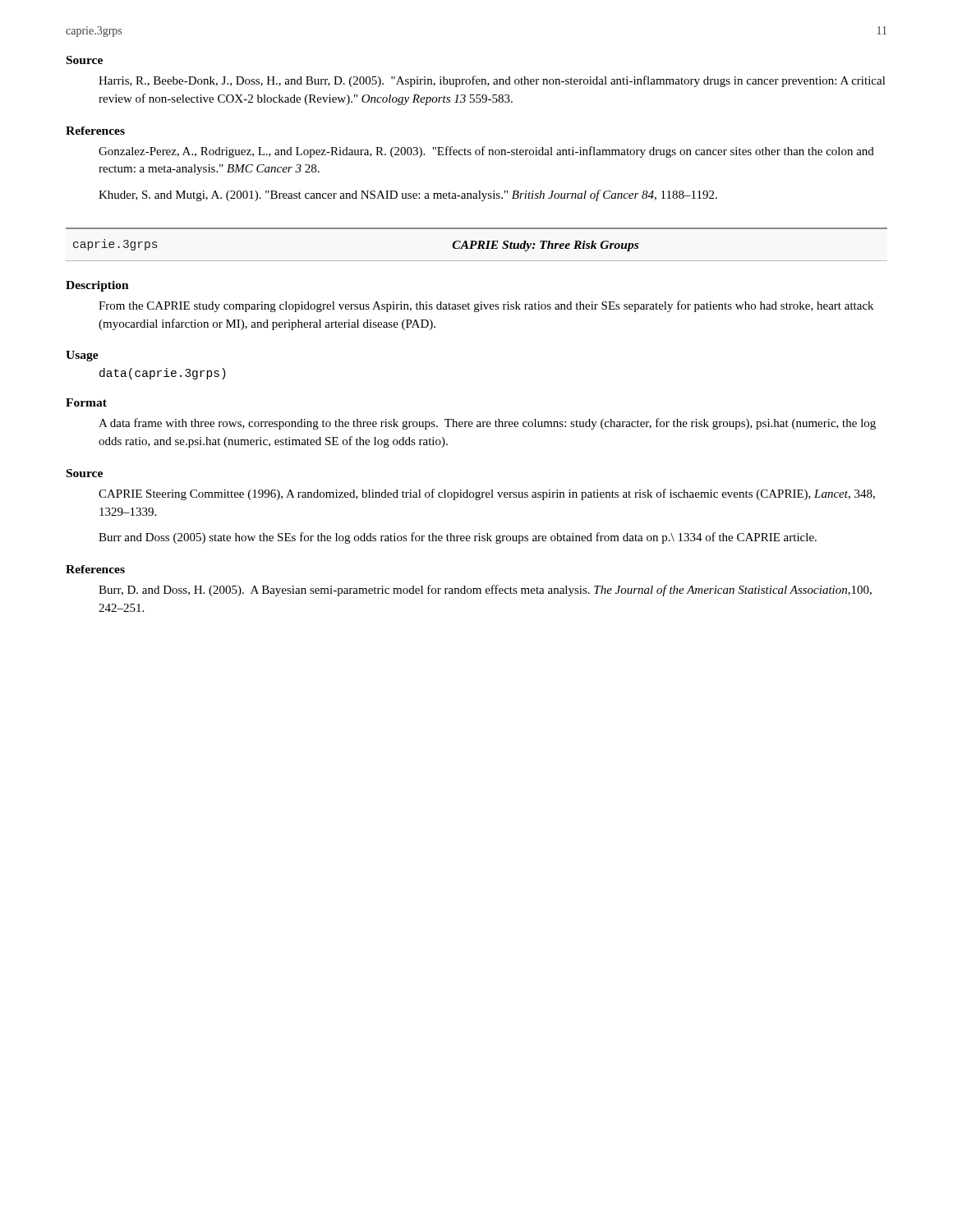This screenshot has width=953, height=1232.
Task: Select the text starting "A data frame with three"
Action: coord(487,432)
